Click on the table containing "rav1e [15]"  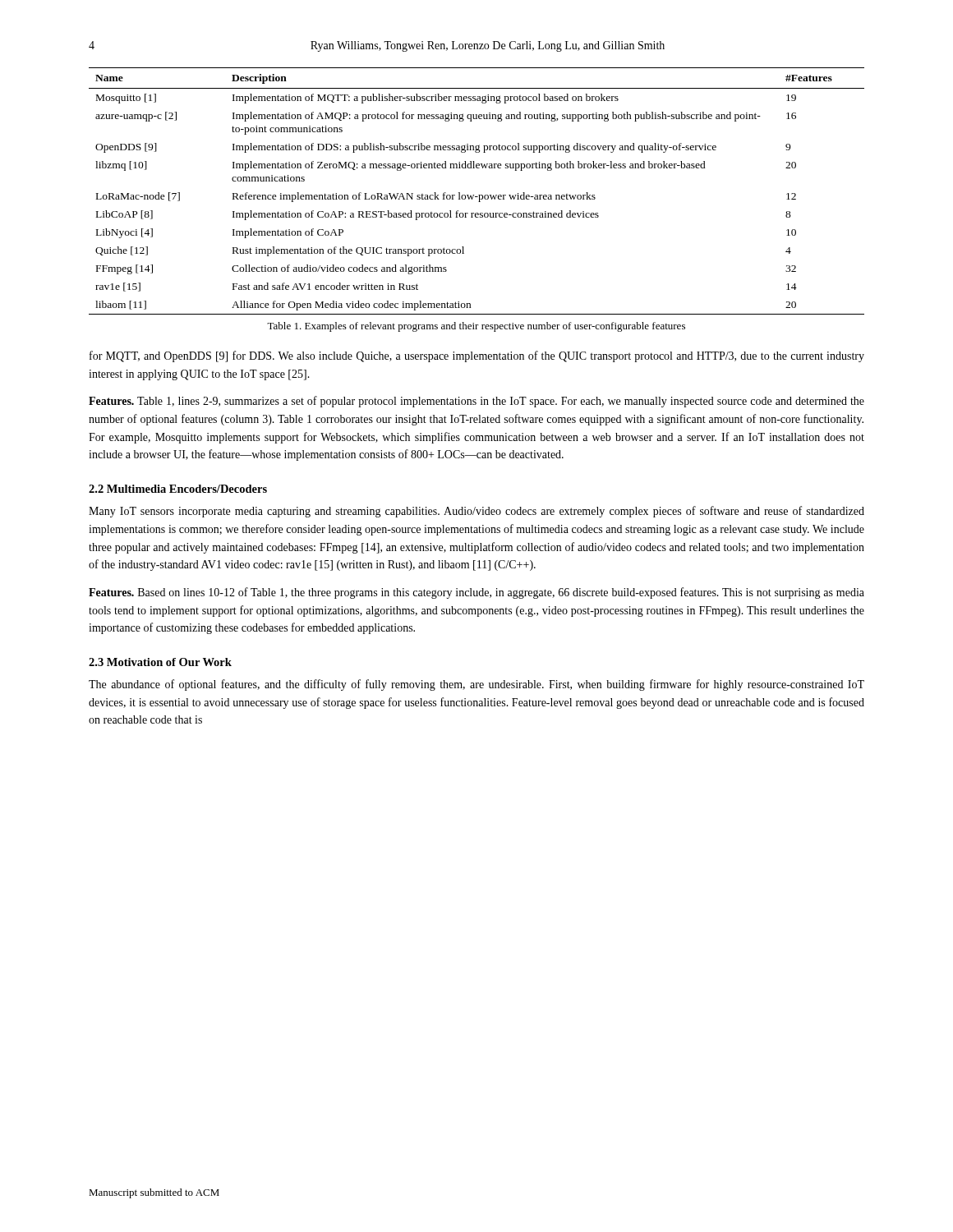pos(476,191)
